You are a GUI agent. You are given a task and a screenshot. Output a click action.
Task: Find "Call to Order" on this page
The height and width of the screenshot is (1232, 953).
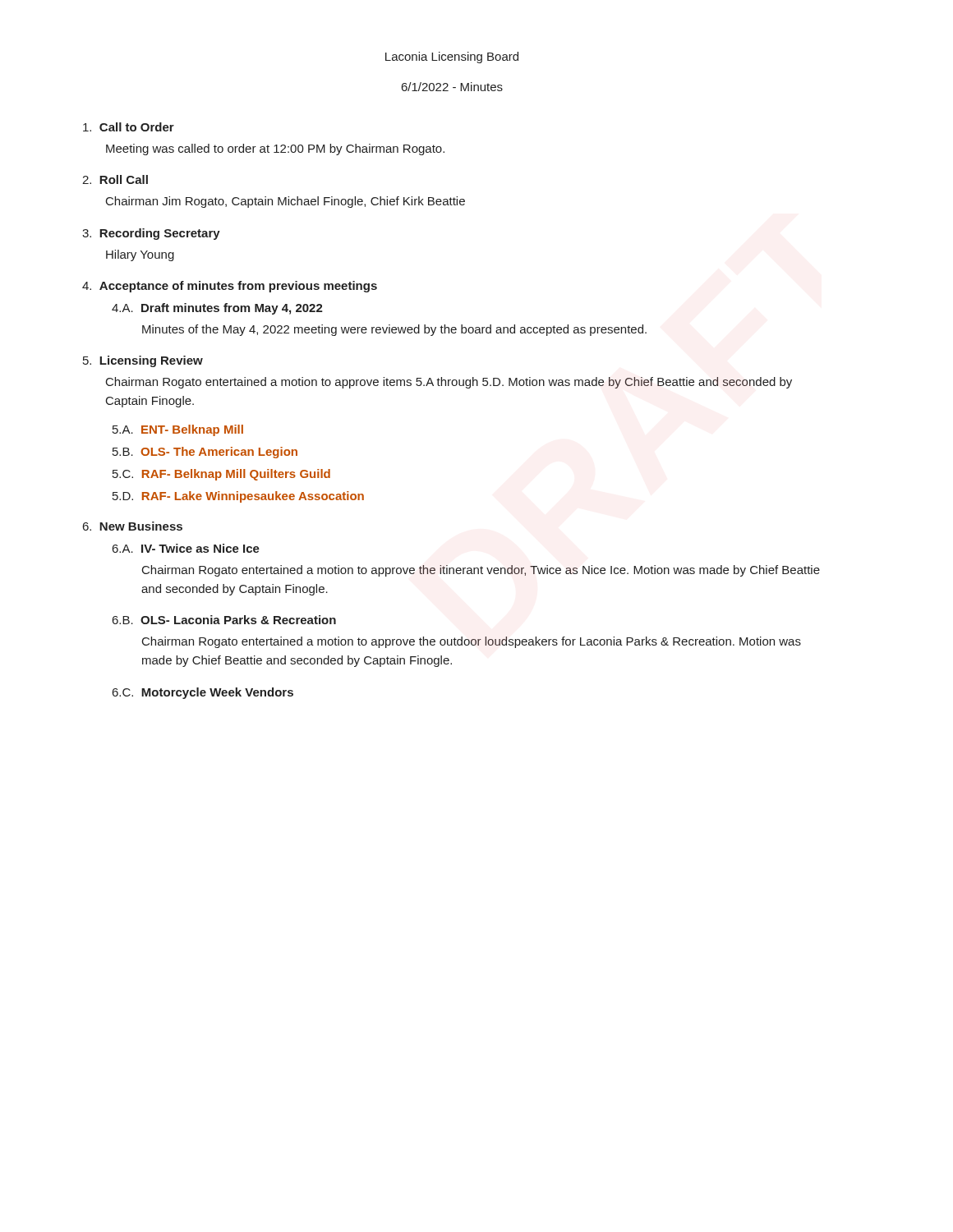coord(128,127)
